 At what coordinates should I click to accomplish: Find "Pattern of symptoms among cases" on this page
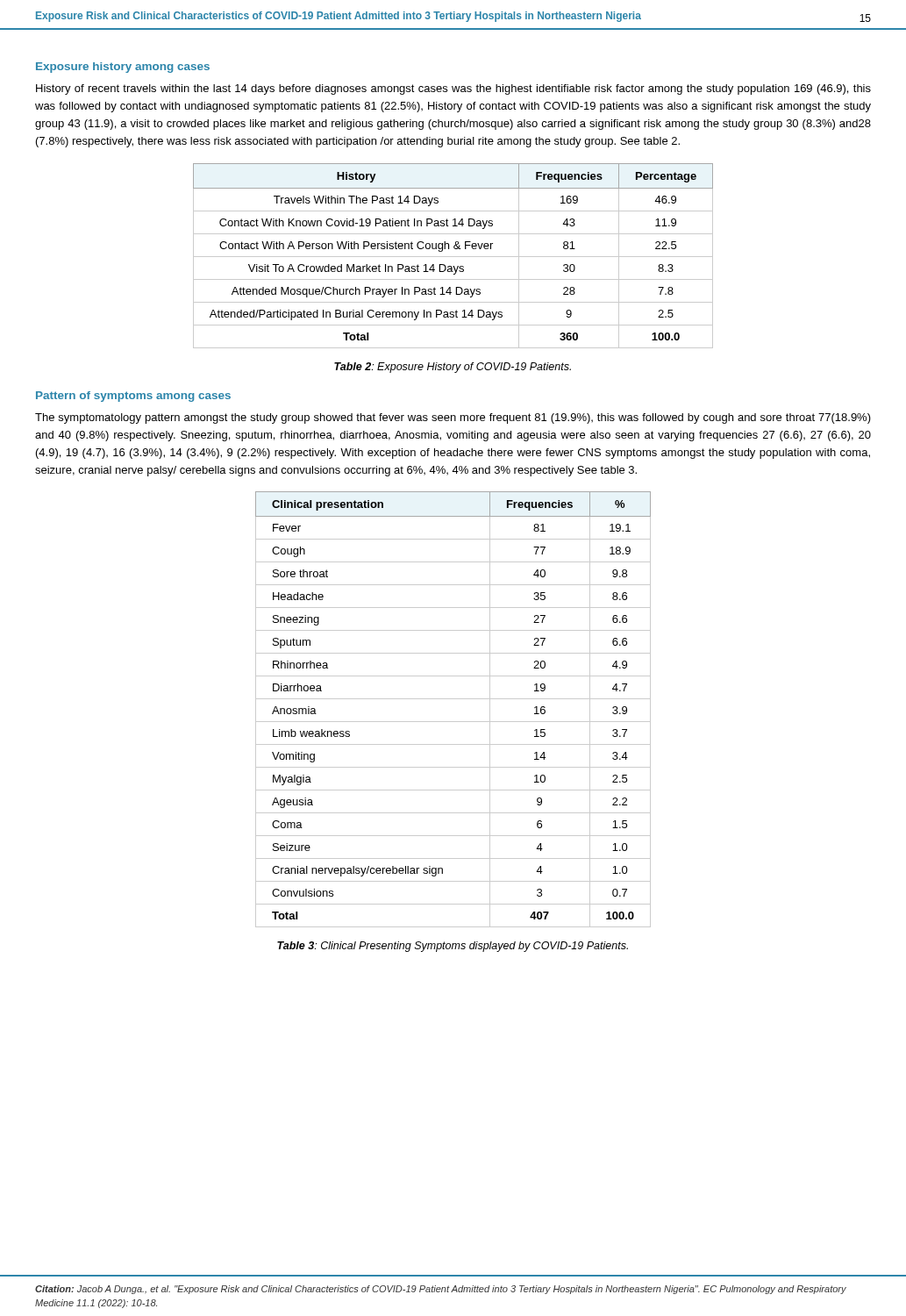tap(133, 395)
